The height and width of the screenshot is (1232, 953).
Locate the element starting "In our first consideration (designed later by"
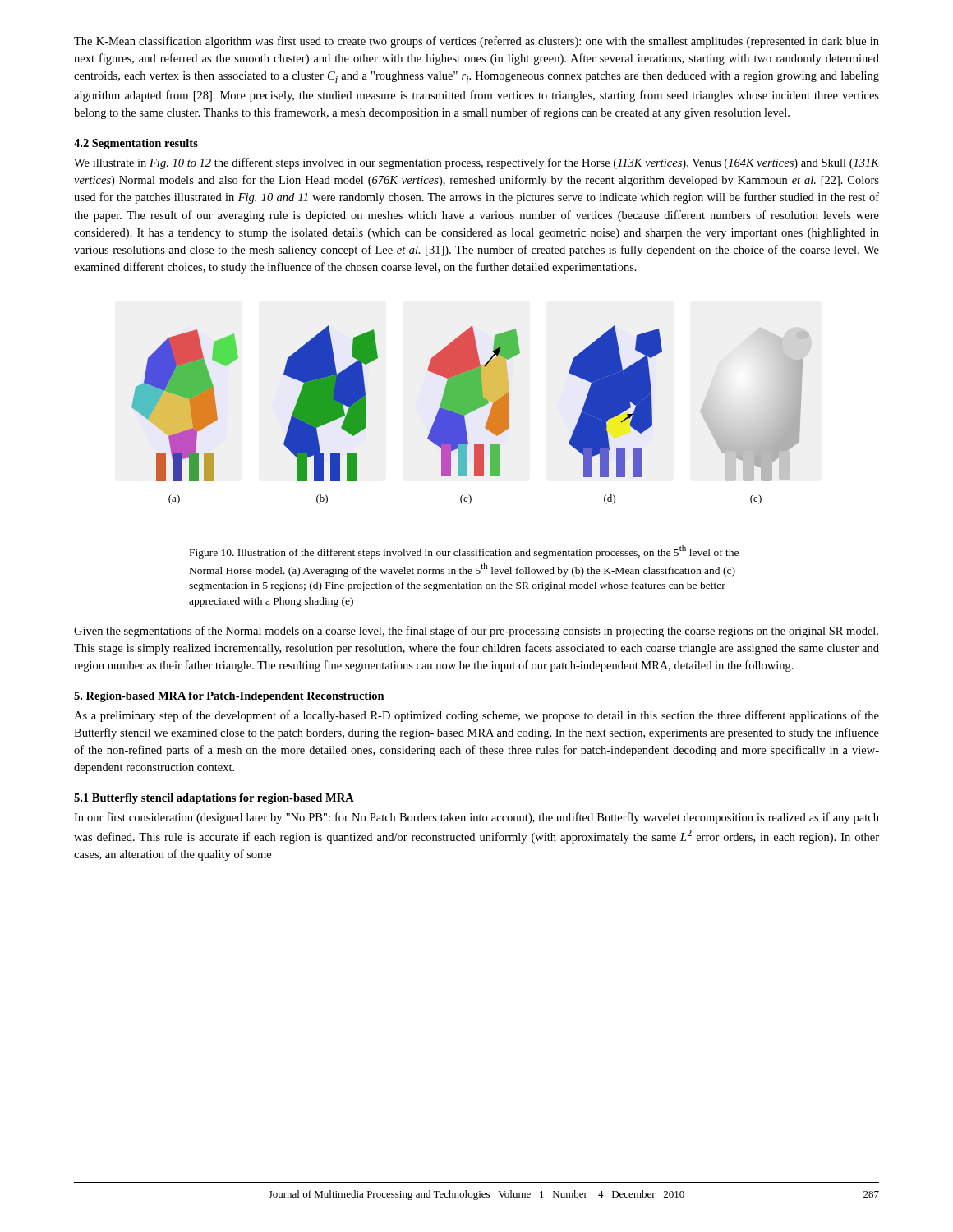pyautogui.click(x=476, y=836)
